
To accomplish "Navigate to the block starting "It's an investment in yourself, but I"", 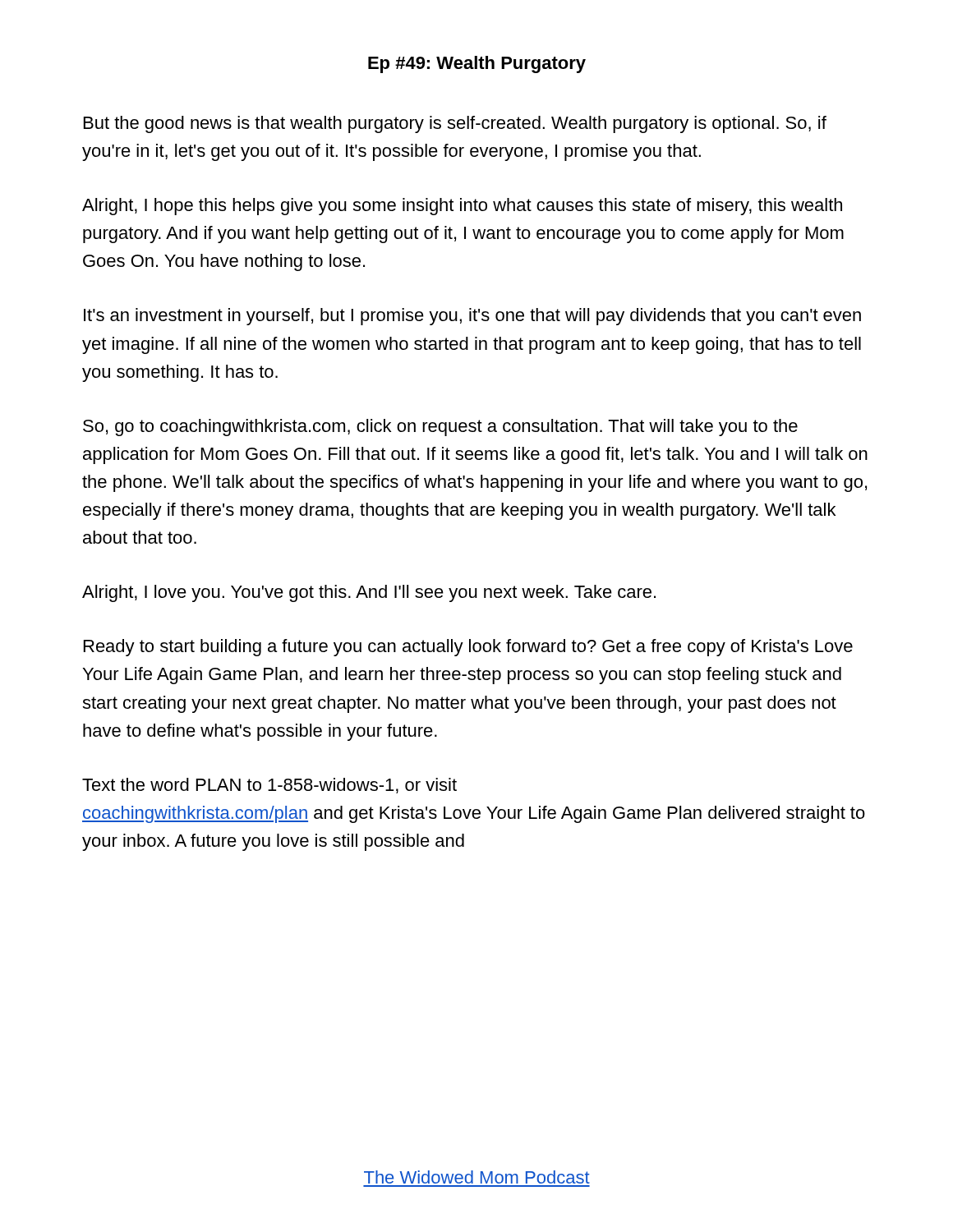I will [472, 343].
